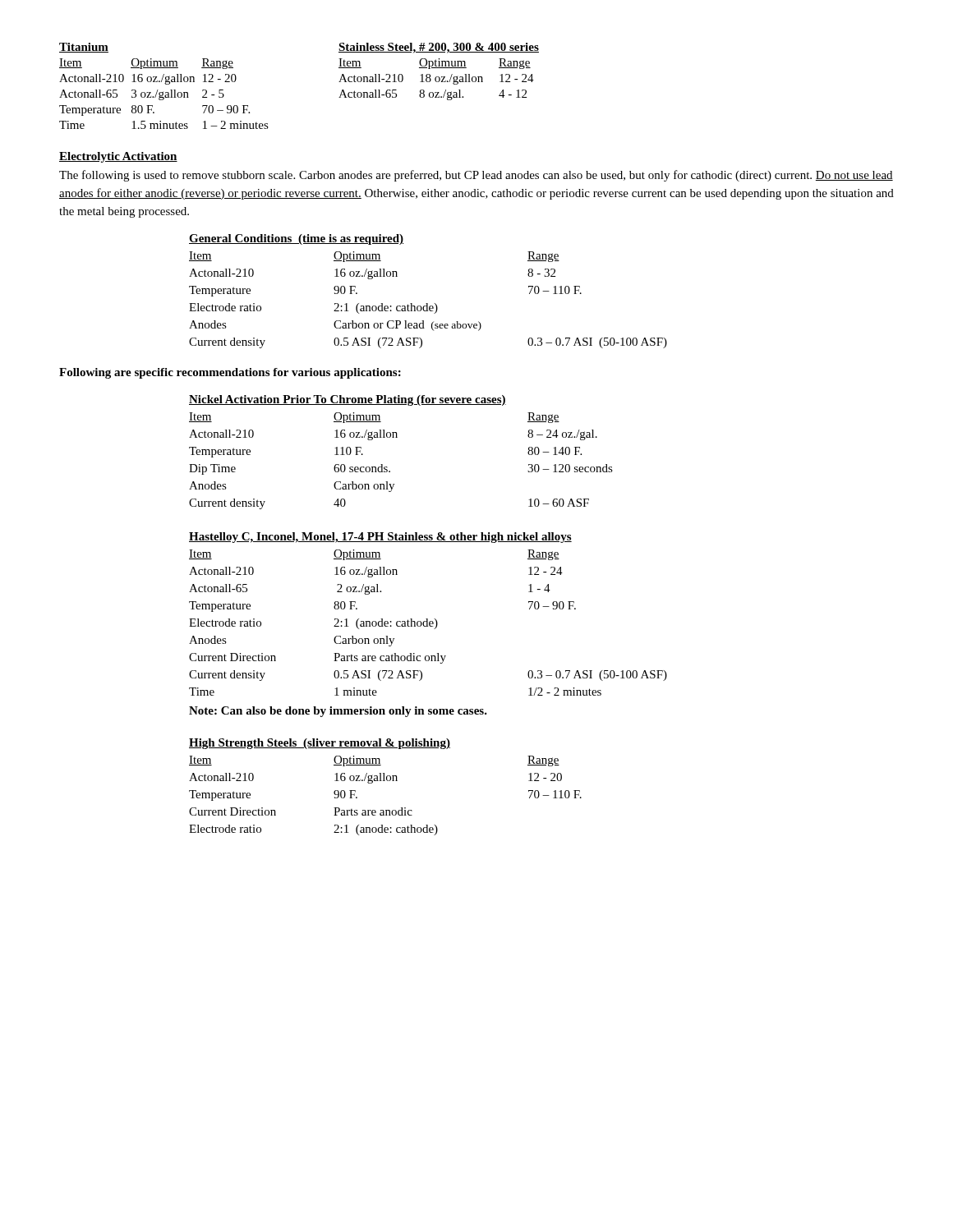Click on the section header with the text "Electrolytic Activation"
This screenshot has height=1232, width=953.
(118, 156)
